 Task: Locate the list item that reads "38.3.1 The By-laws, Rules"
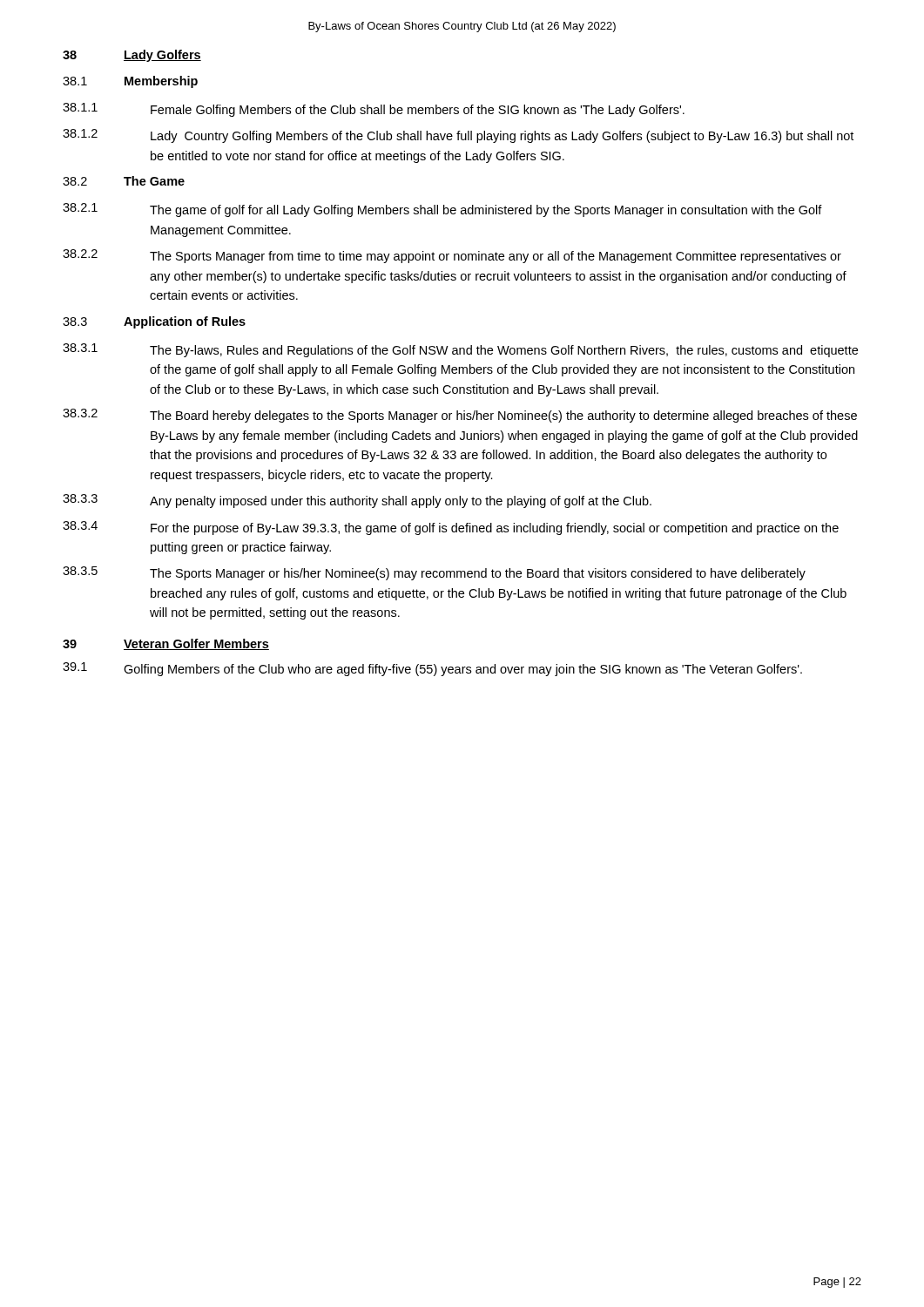coord(462,370)
